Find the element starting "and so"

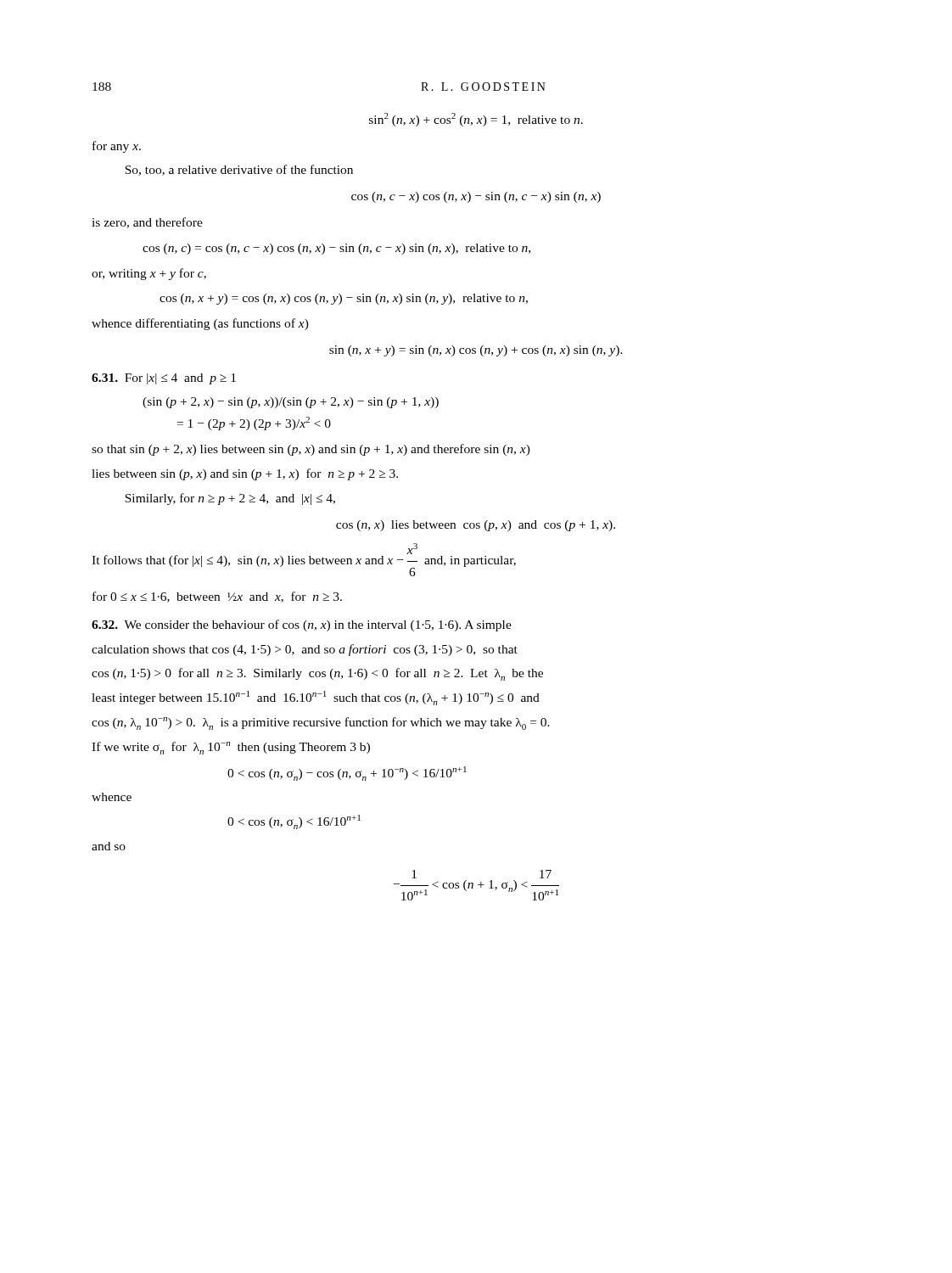(x=109, y=846)
